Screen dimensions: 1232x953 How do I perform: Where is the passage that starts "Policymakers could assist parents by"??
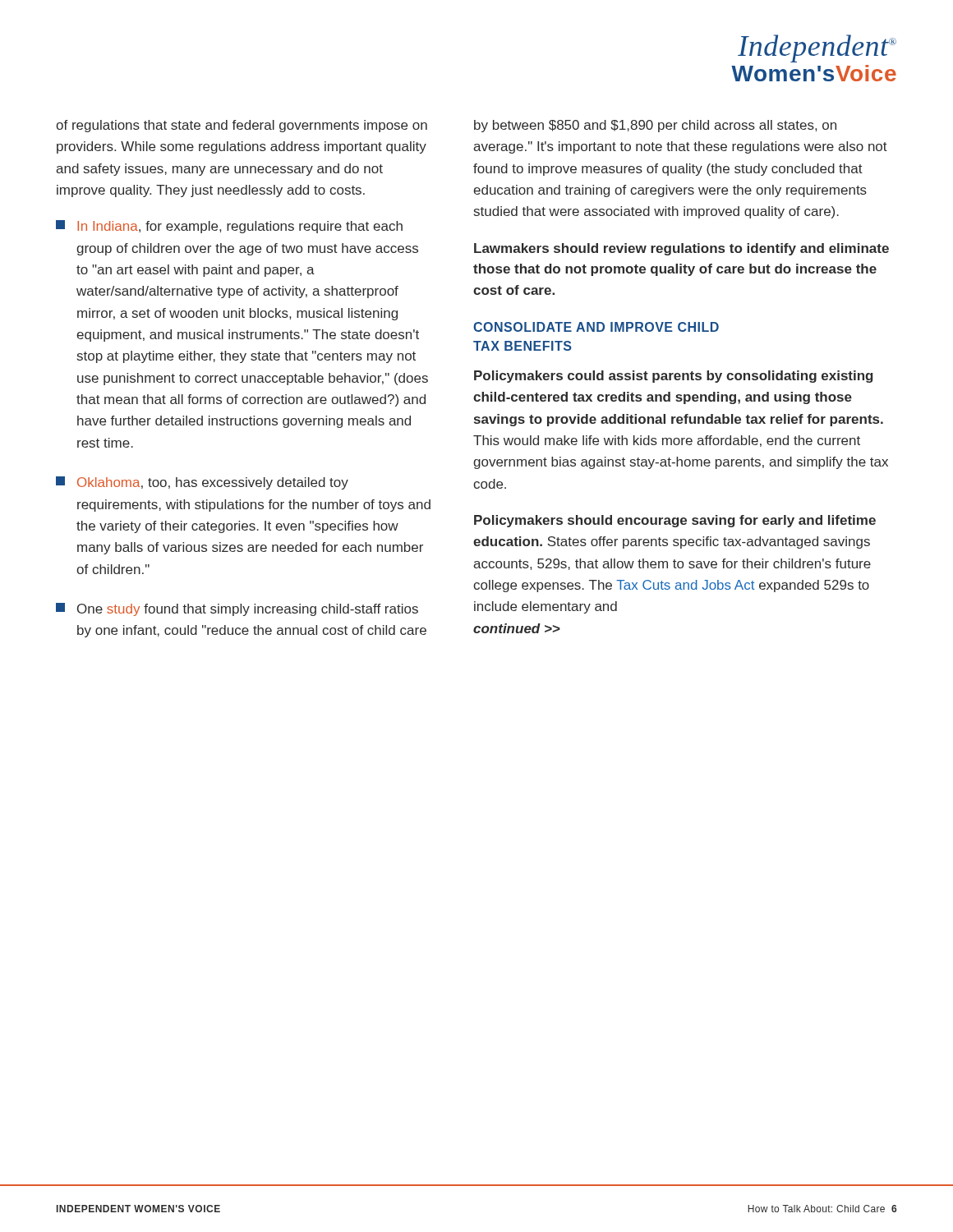coord(681,430)
